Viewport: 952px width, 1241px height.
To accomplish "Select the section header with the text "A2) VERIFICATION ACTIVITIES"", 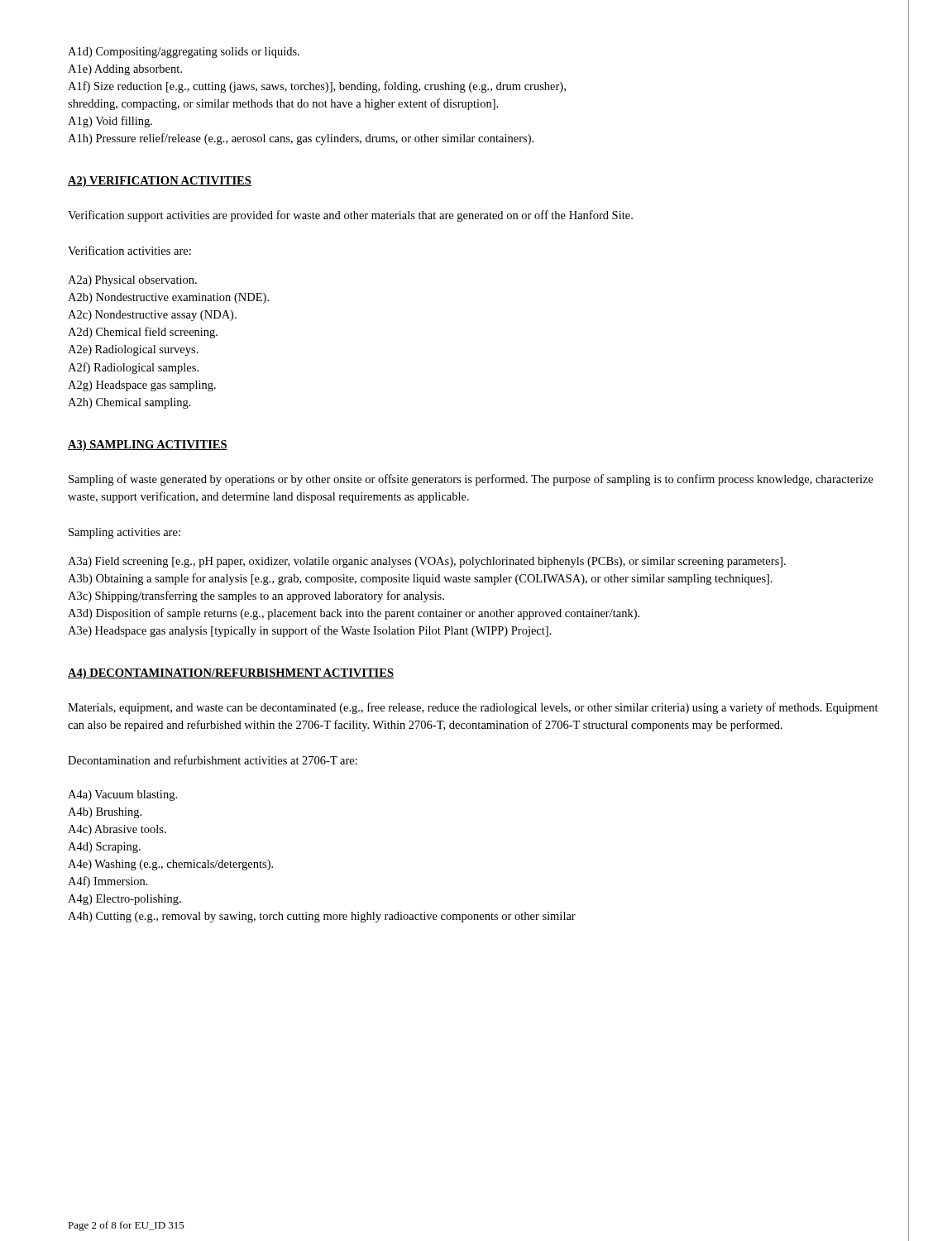I will (160, 180).
